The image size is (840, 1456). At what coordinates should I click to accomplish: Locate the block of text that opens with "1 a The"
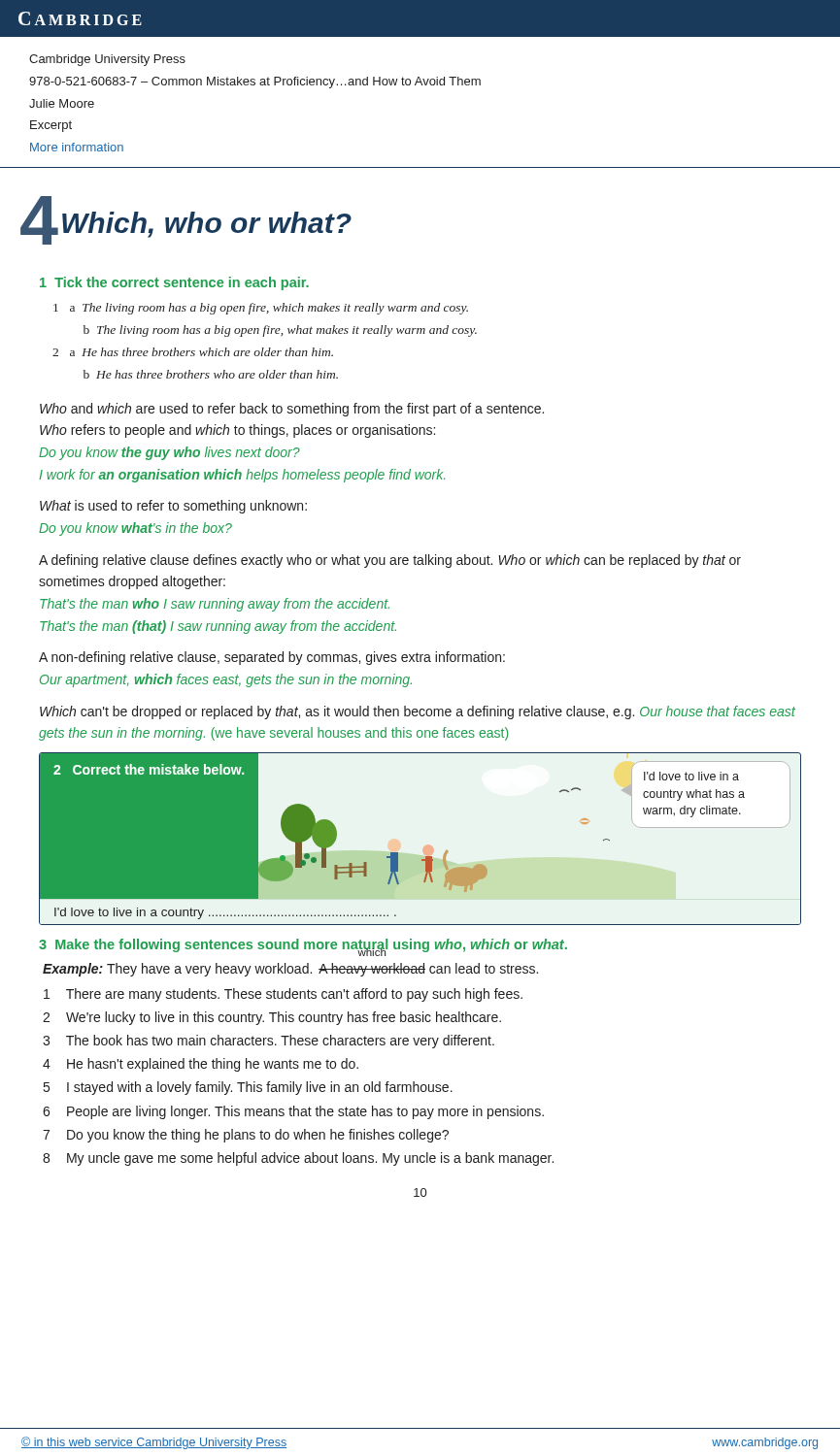261,307
